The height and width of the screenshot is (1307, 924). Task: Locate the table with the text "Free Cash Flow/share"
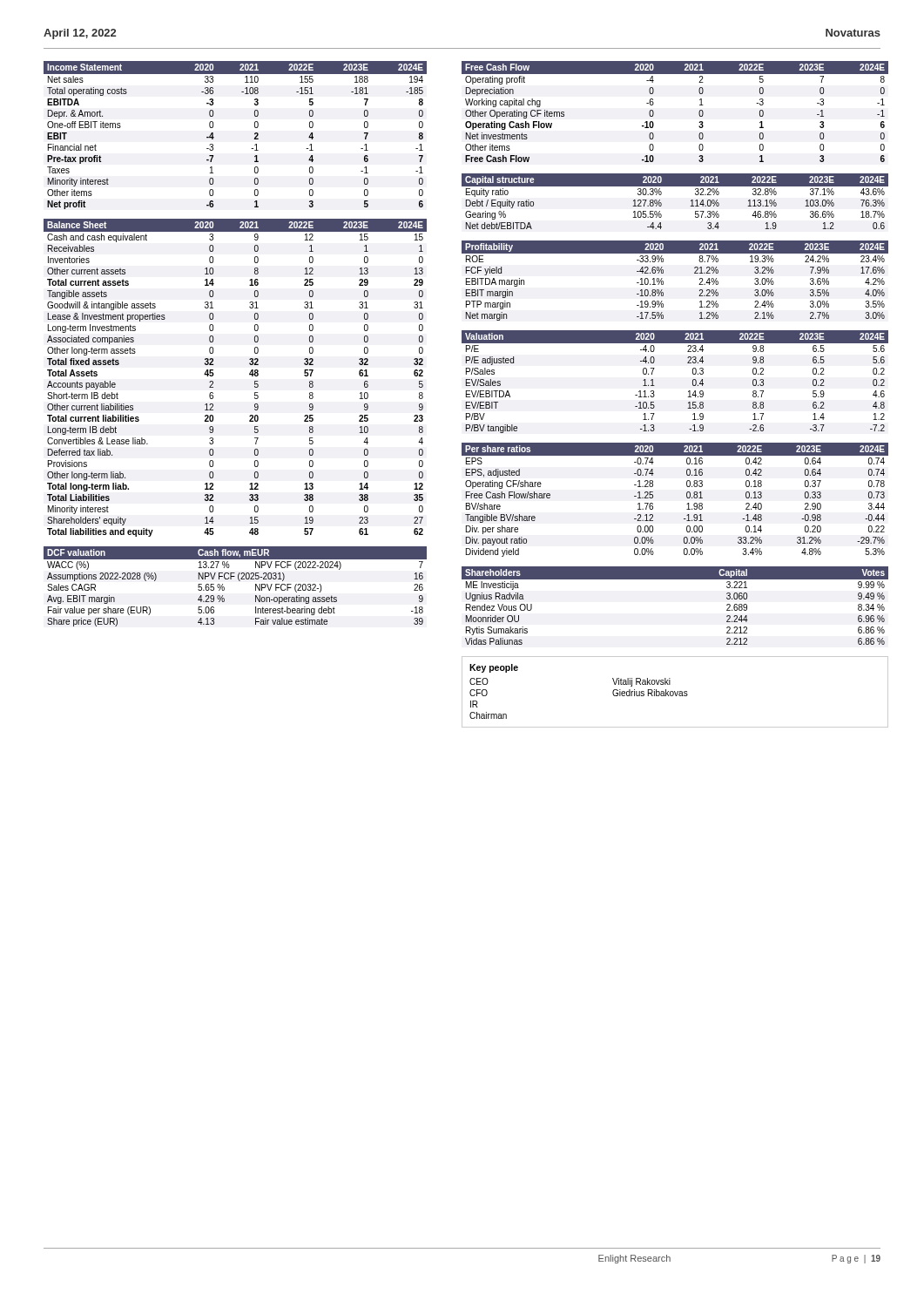pyautogui.click(x=675, y=500)
